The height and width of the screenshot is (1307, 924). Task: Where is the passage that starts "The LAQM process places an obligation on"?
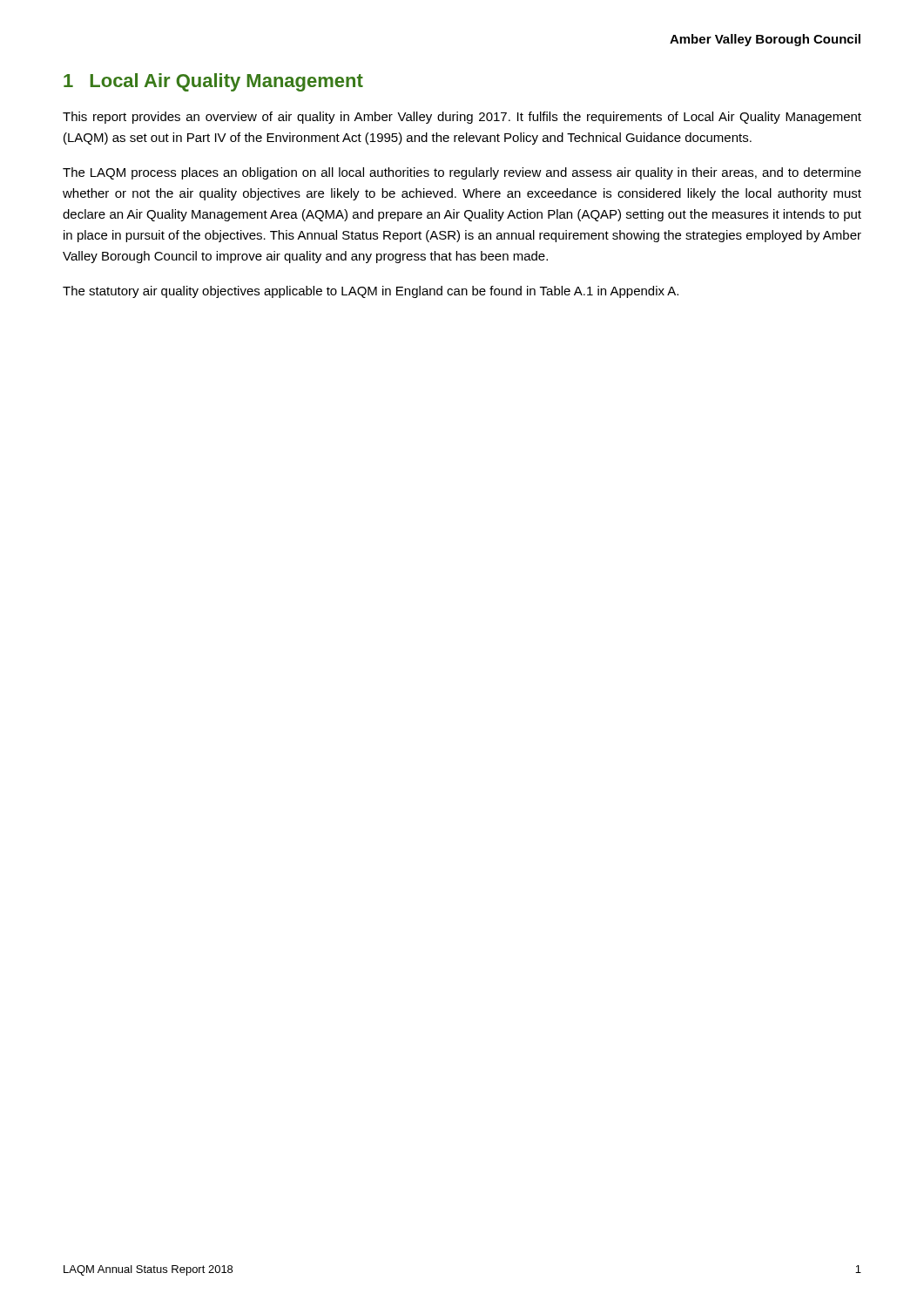tap(462, 214)
